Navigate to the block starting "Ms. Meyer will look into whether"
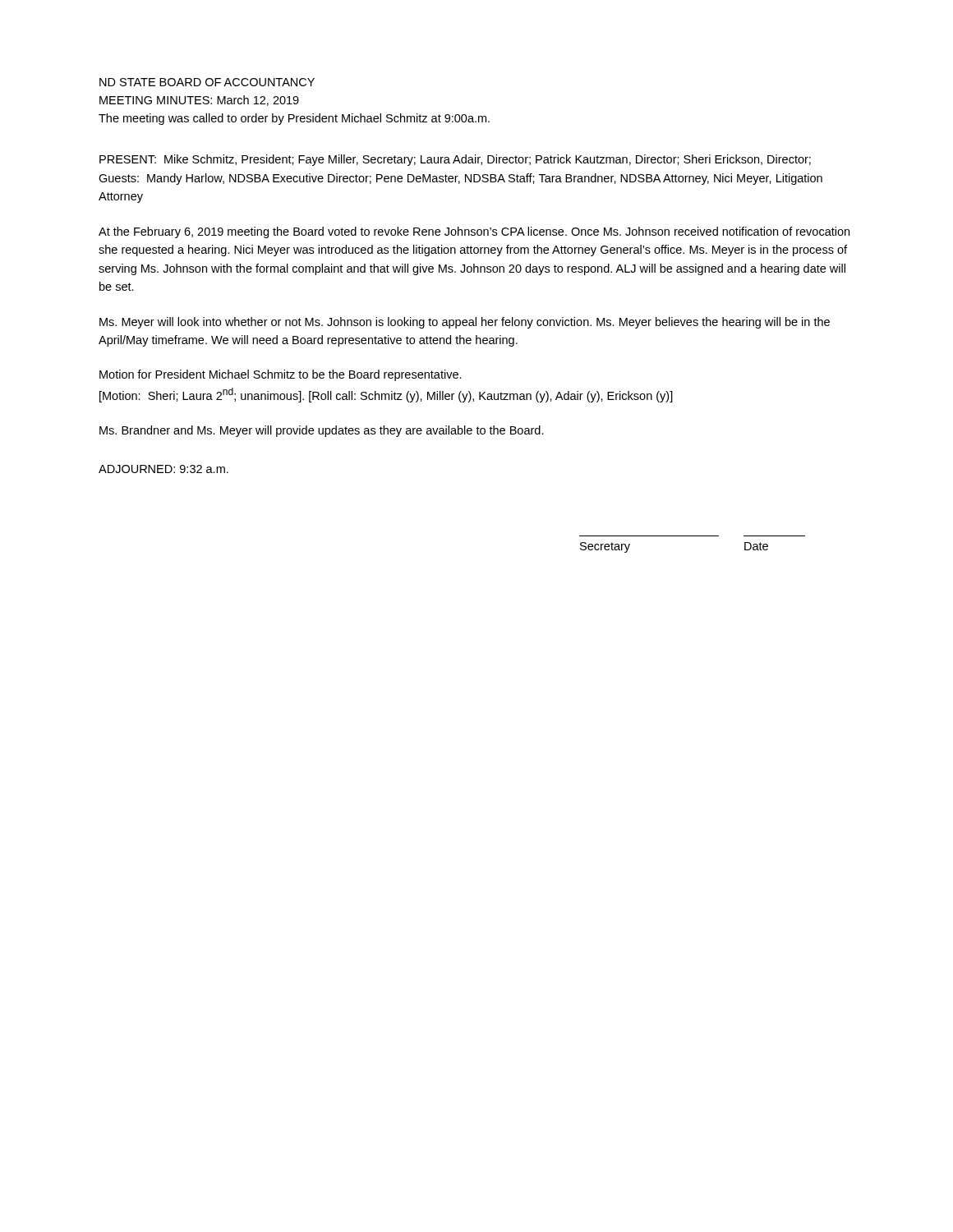 click(464, 331)
